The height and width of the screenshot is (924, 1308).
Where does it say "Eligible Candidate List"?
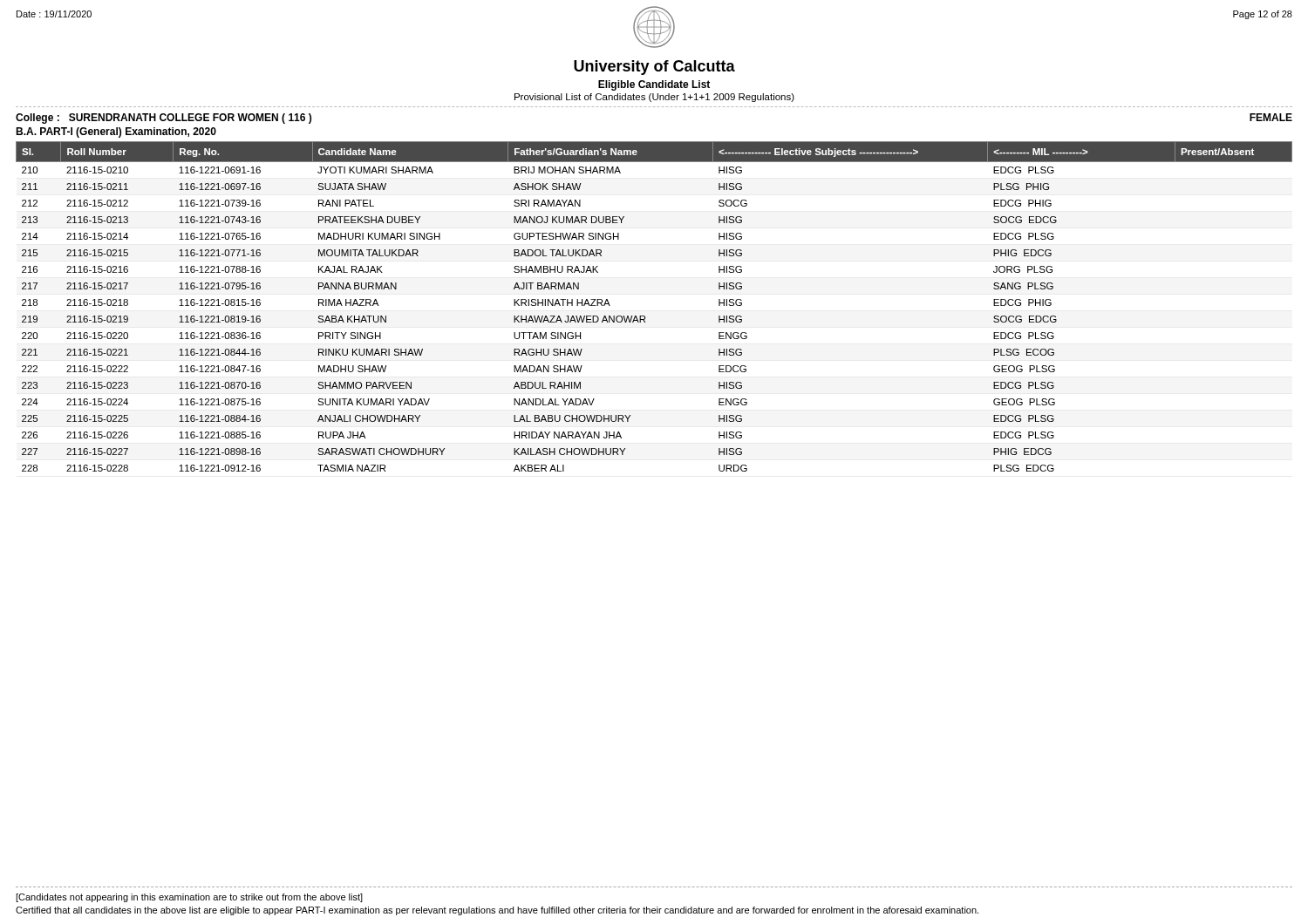(654, 85)
